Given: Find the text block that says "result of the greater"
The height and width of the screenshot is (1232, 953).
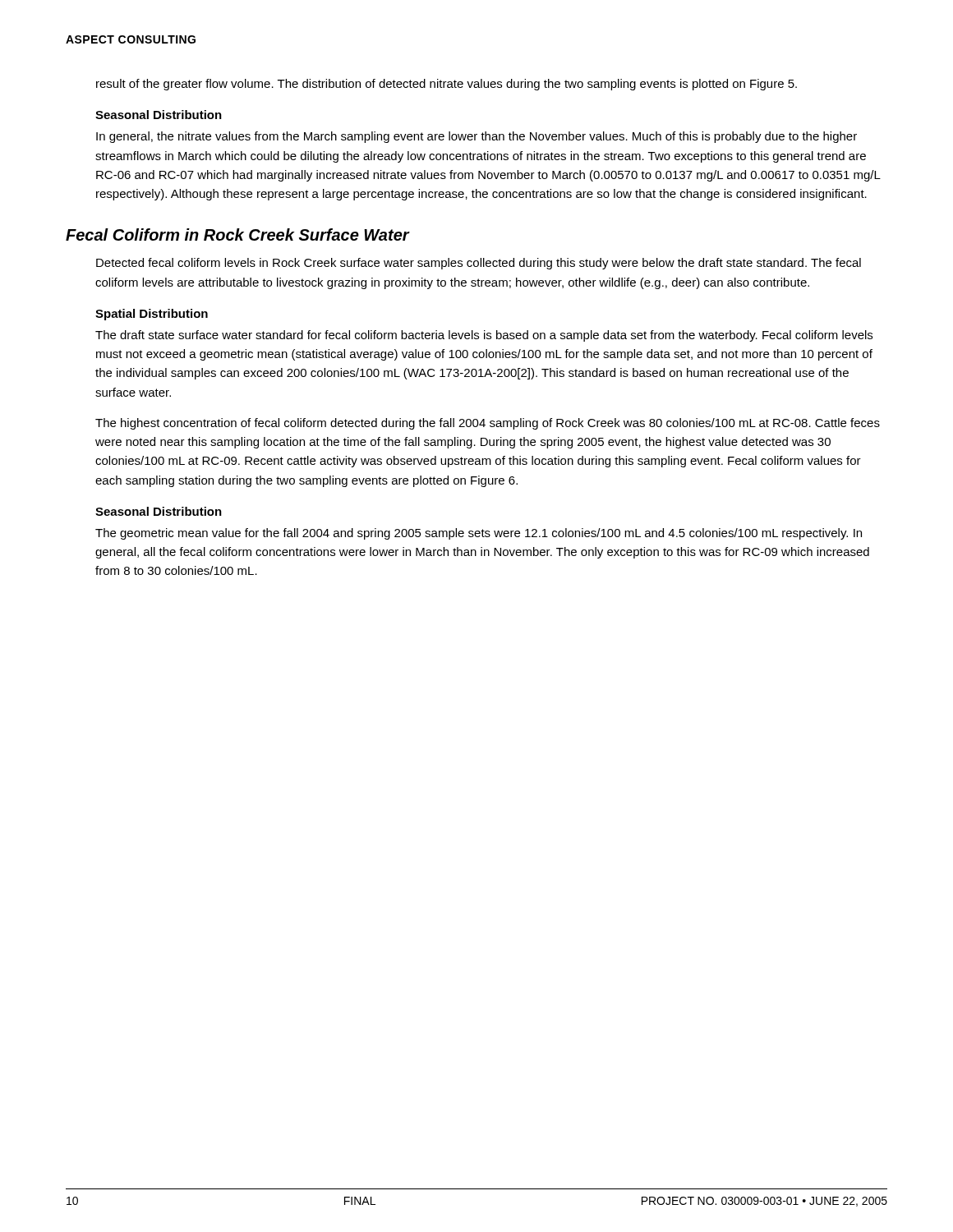Looking at the screenshot, I should [x=447, y=83].
